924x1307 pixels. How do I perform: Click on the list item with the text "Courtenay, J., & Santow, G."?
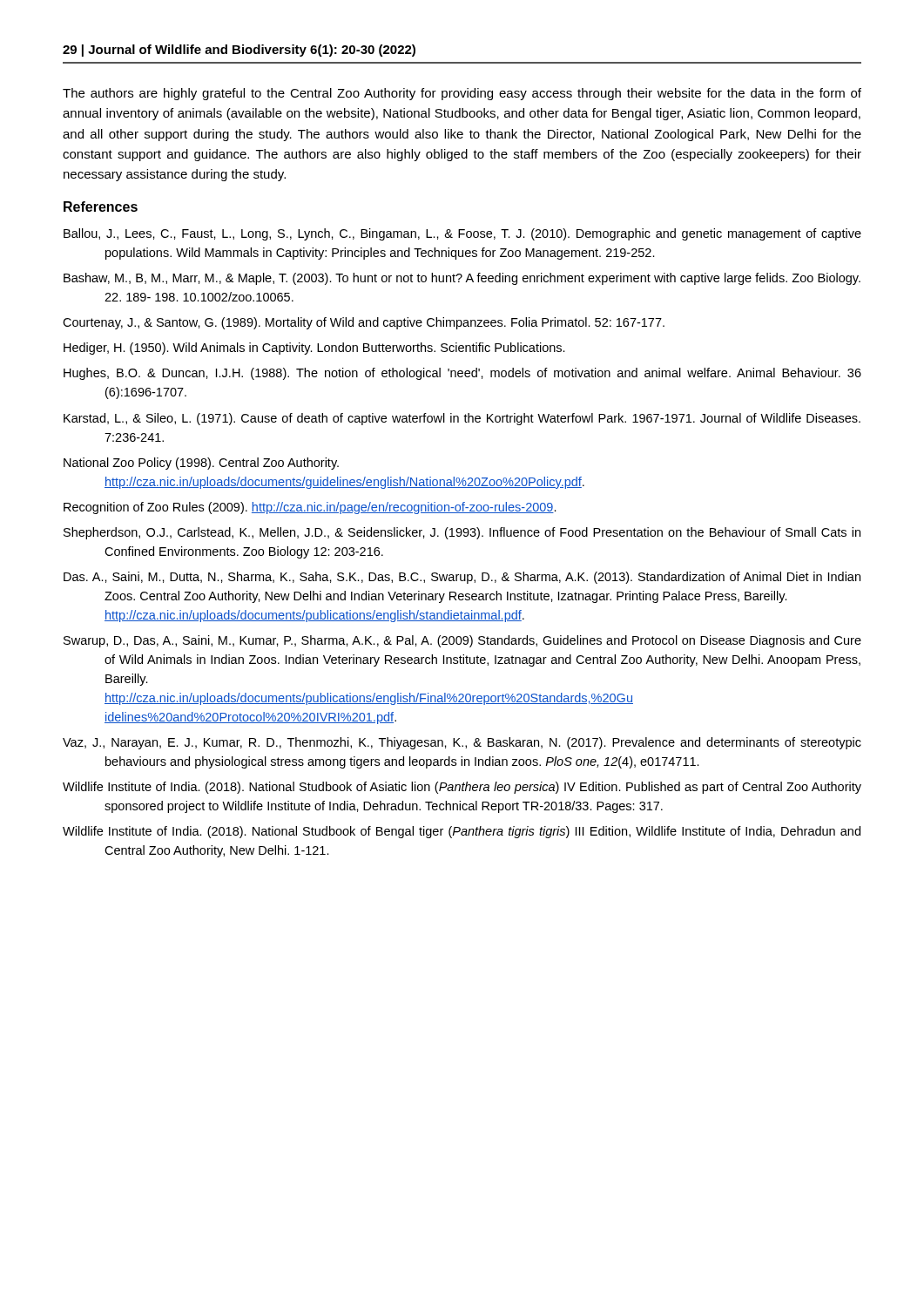(x=364, y=323)
